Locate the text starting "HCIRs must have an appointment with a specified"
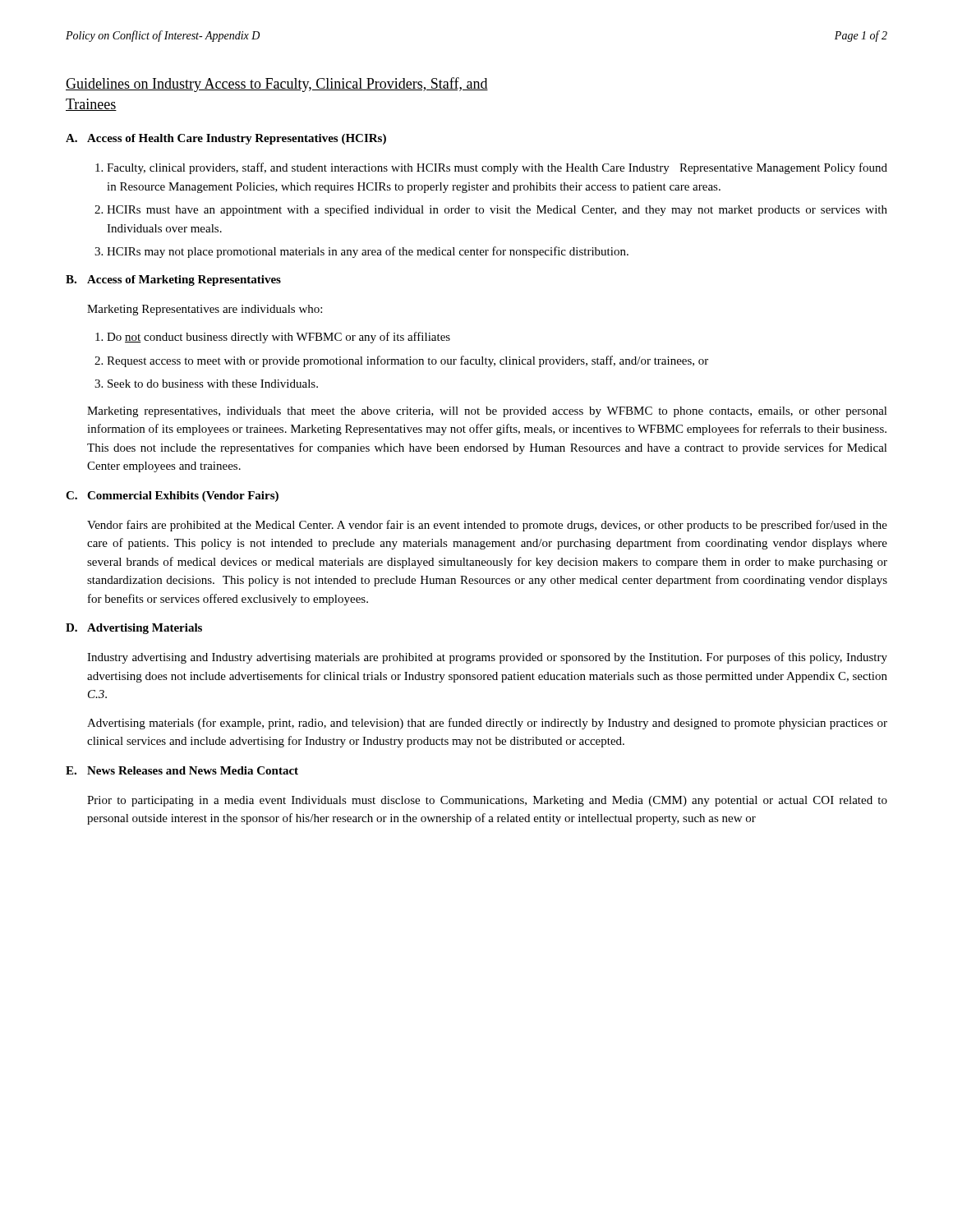 [x=497, y=219]
